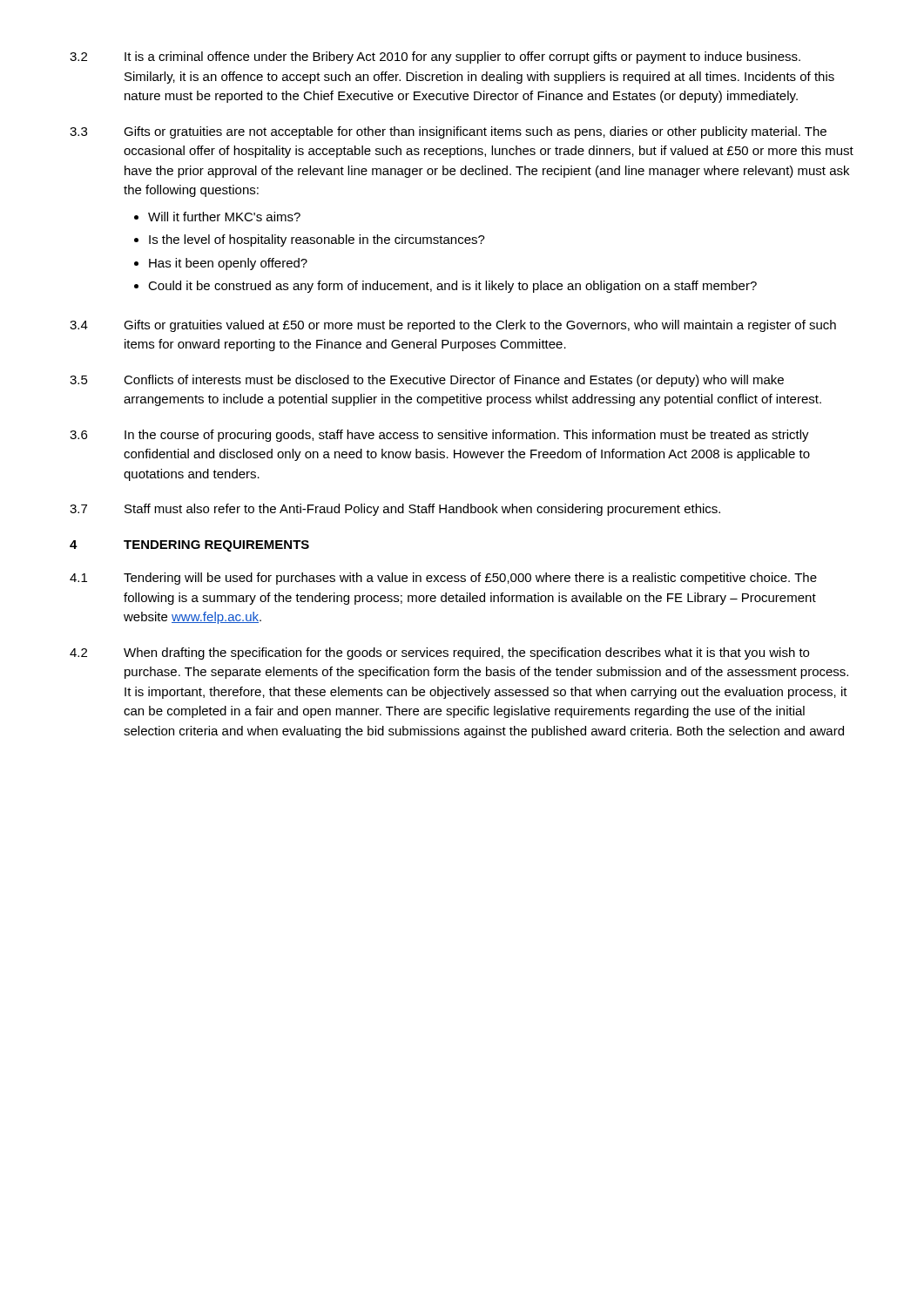Screen dimensions: 1307x924
Task: Select the text starting "4 TENDERING REQUIREMENTS"
Action: pyautogui.click(x=190, y=544)
